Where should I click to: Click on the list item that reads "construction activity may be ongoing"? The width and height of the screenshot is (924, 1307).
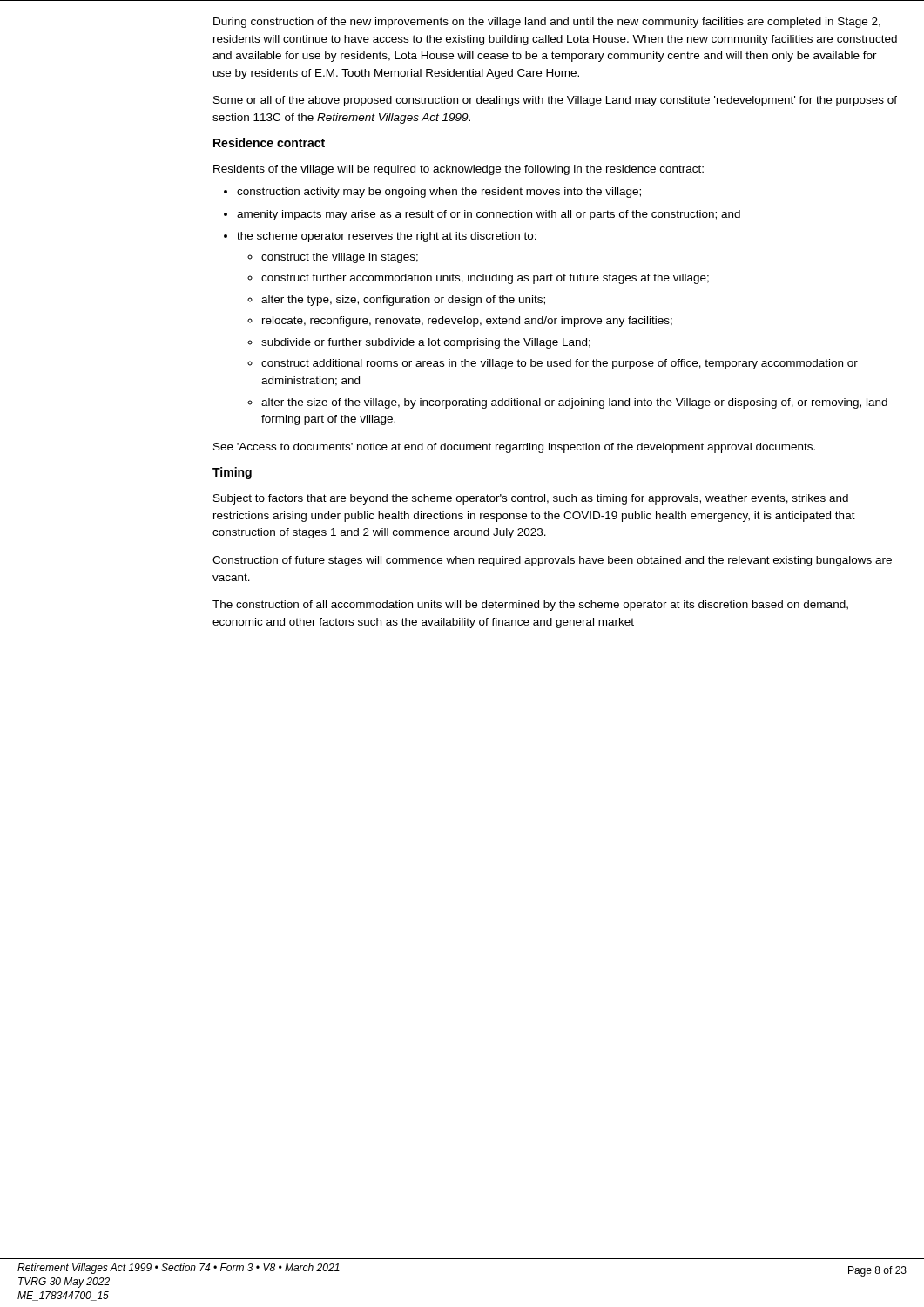440,191
